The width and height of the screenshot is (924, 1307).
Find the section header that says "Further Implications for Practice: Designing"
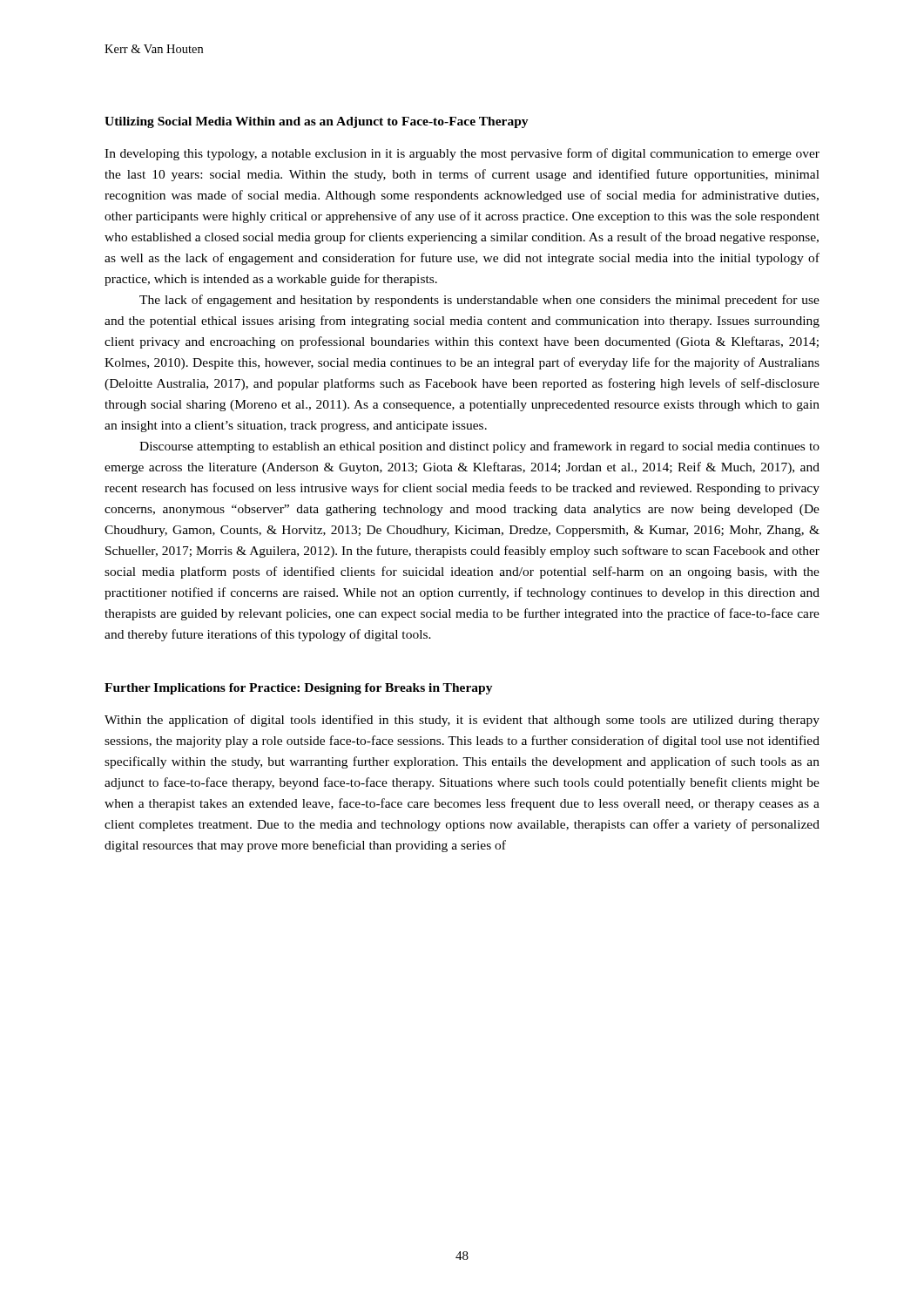pyautogui.click(x=298, y=687)
